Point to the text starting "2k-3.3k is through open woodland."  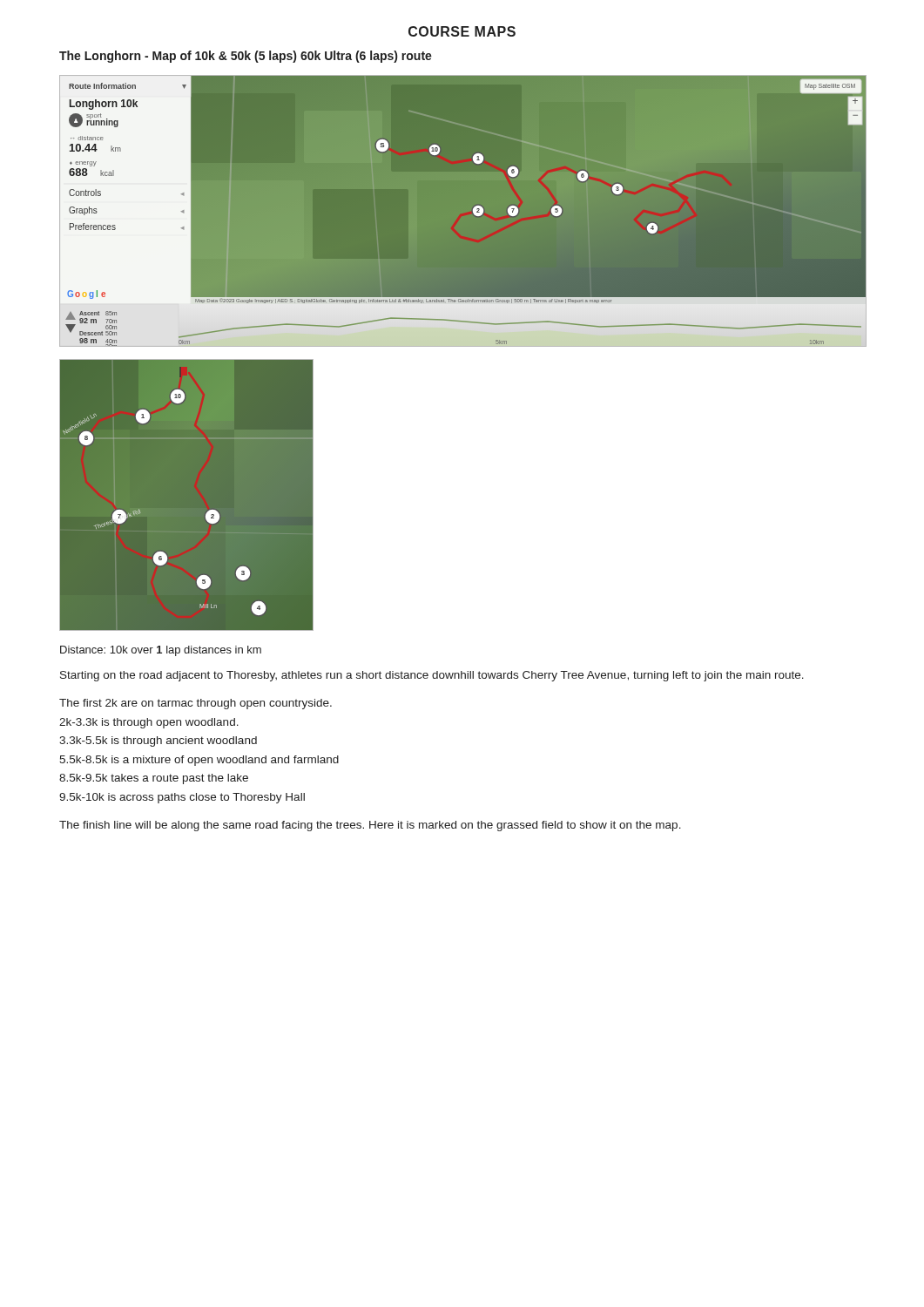[x=149, y=721]
